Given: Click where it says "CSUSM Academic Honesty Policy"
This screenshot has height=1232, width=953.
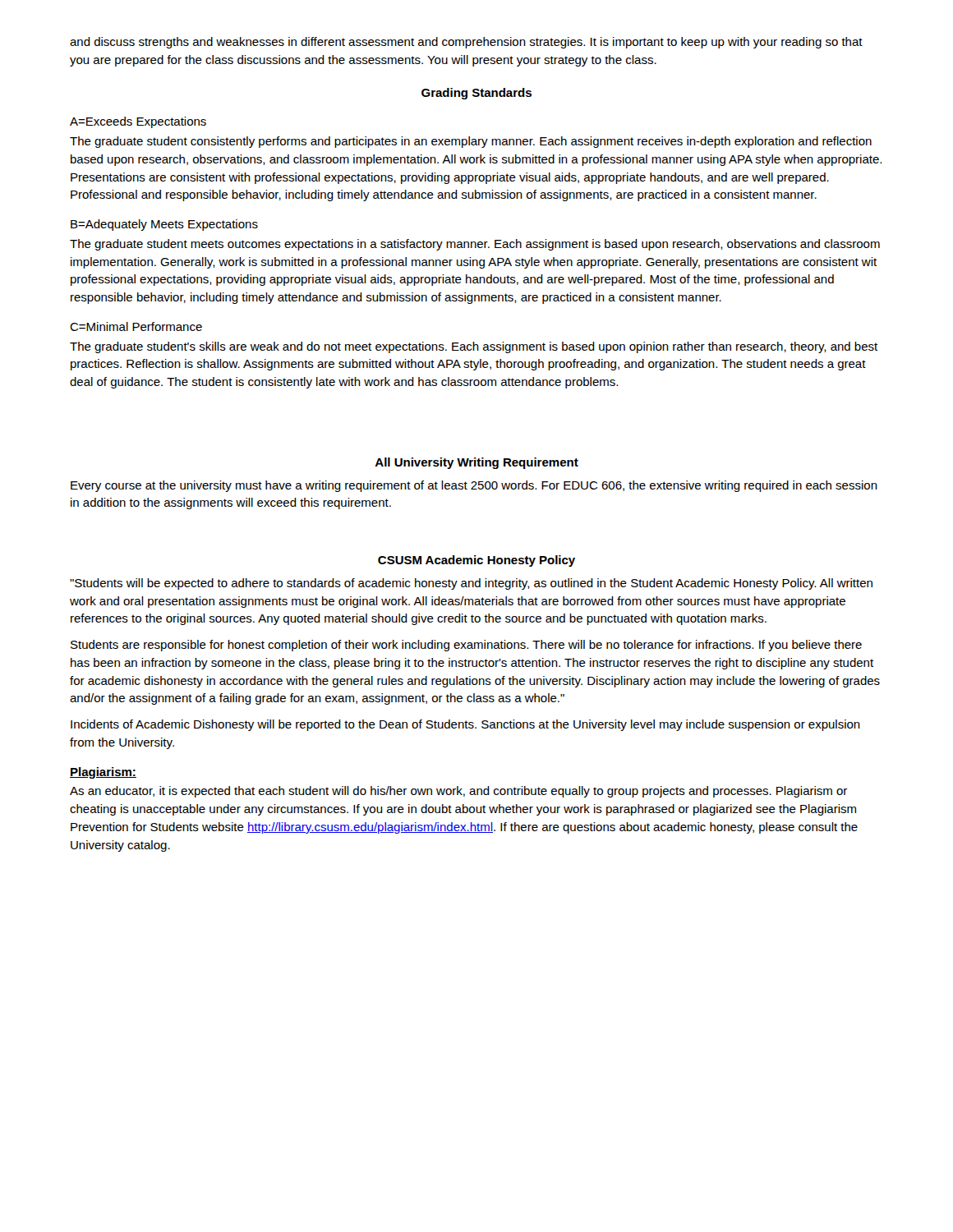Looking at the screenshot, I should (x=476, y=560).
